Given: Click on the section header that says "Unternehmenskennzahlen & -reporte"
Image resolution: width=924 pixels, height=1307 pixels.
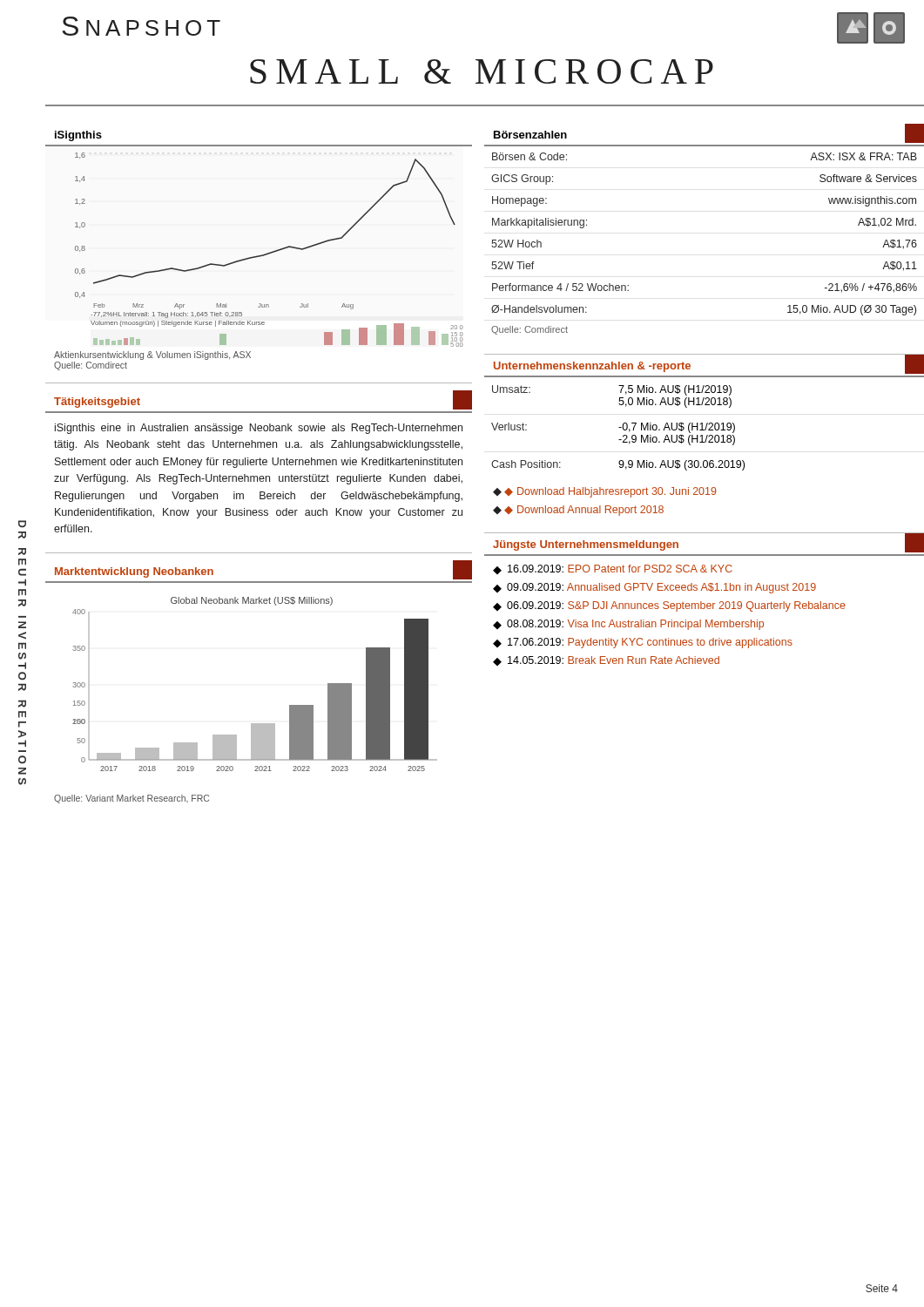Looking at the screenshot, I should [x=704, y=366].
